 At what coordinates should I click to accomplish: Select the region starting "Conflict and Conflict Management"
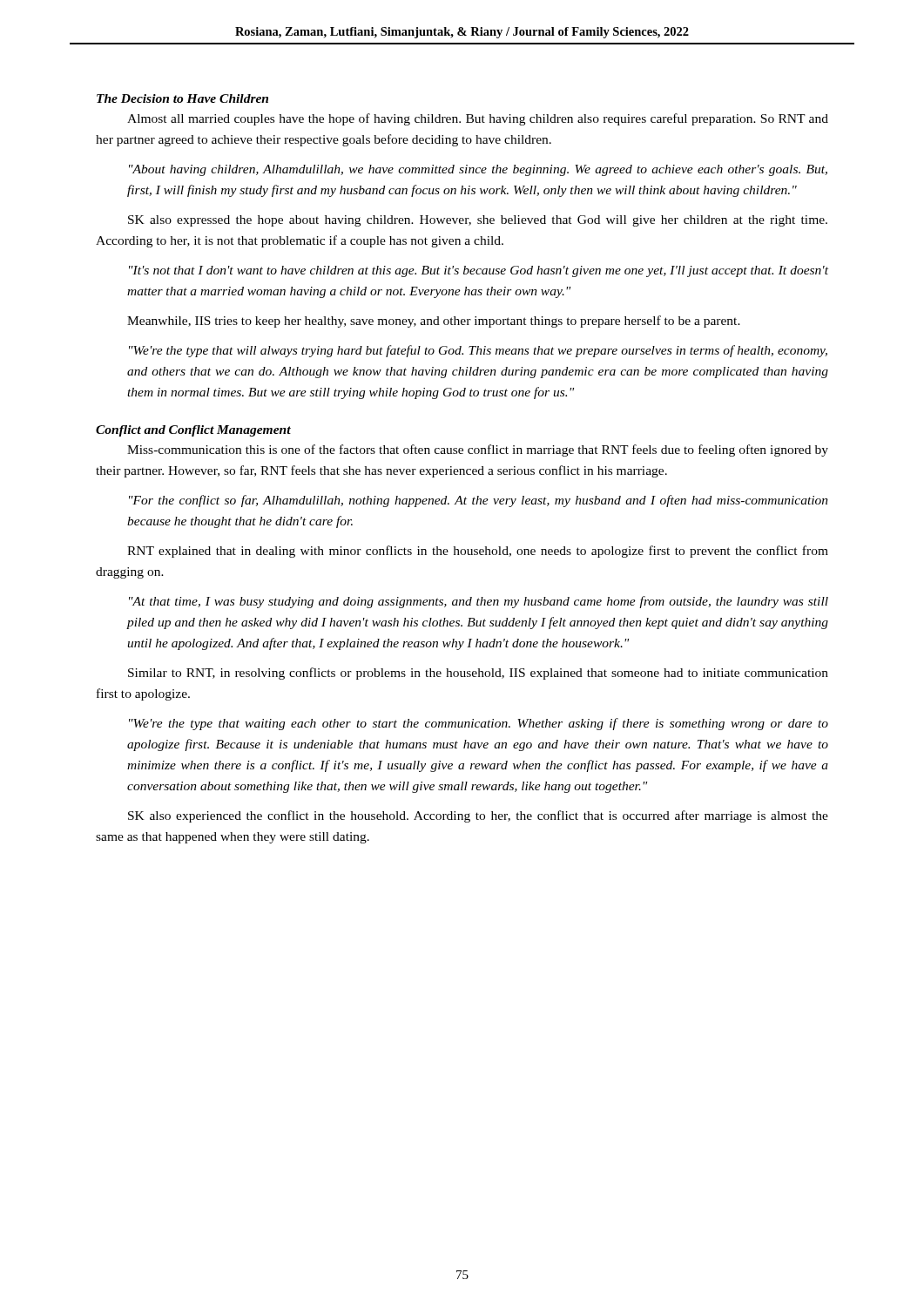pos(193,429)
